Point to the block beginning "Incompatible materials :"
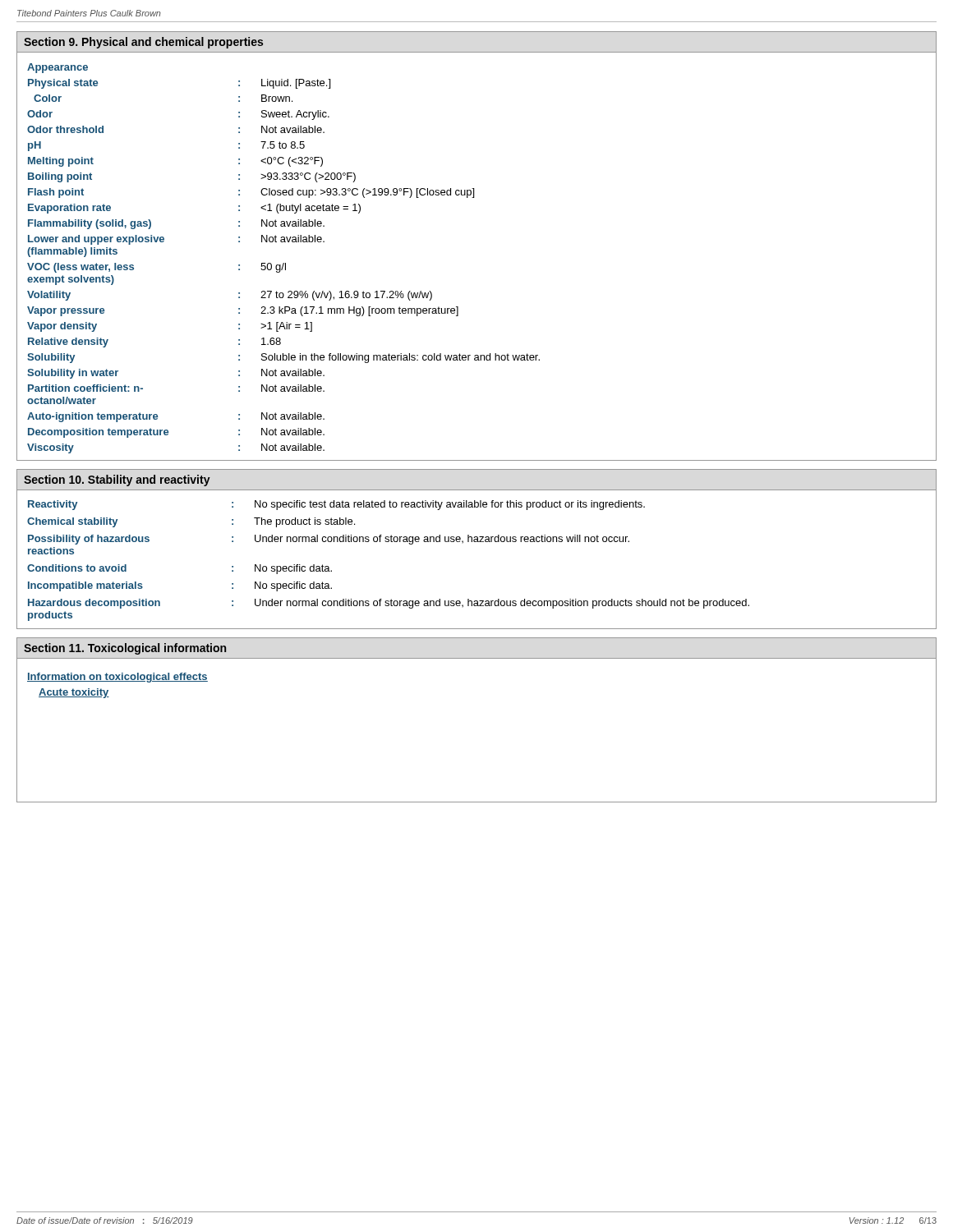Image resolution: width=953 pixels, height=1232 pixels. [85, 586]
